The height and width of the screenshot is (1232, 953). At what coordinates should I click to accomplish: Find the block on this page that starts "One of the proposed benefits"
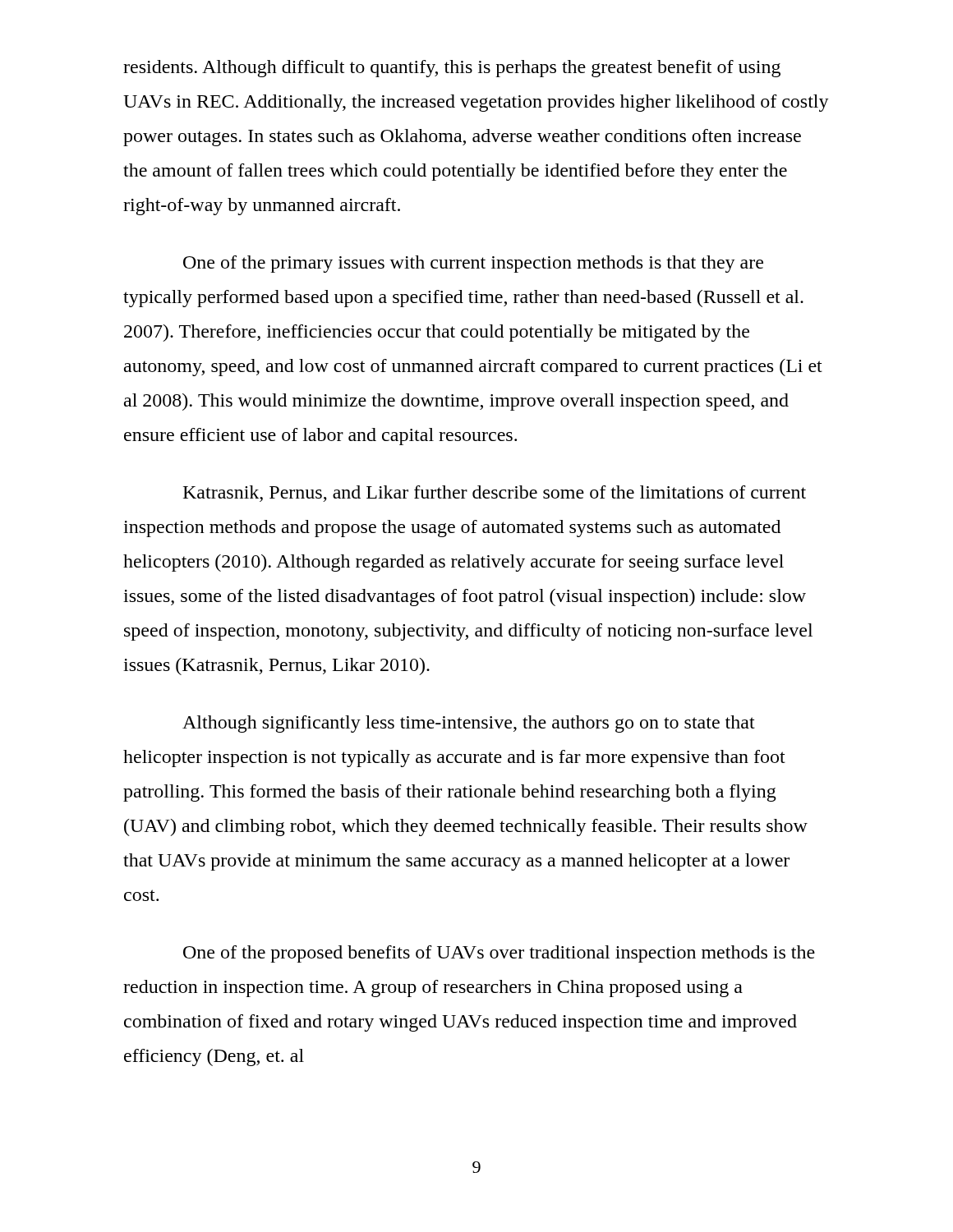tap(469, 1004)
